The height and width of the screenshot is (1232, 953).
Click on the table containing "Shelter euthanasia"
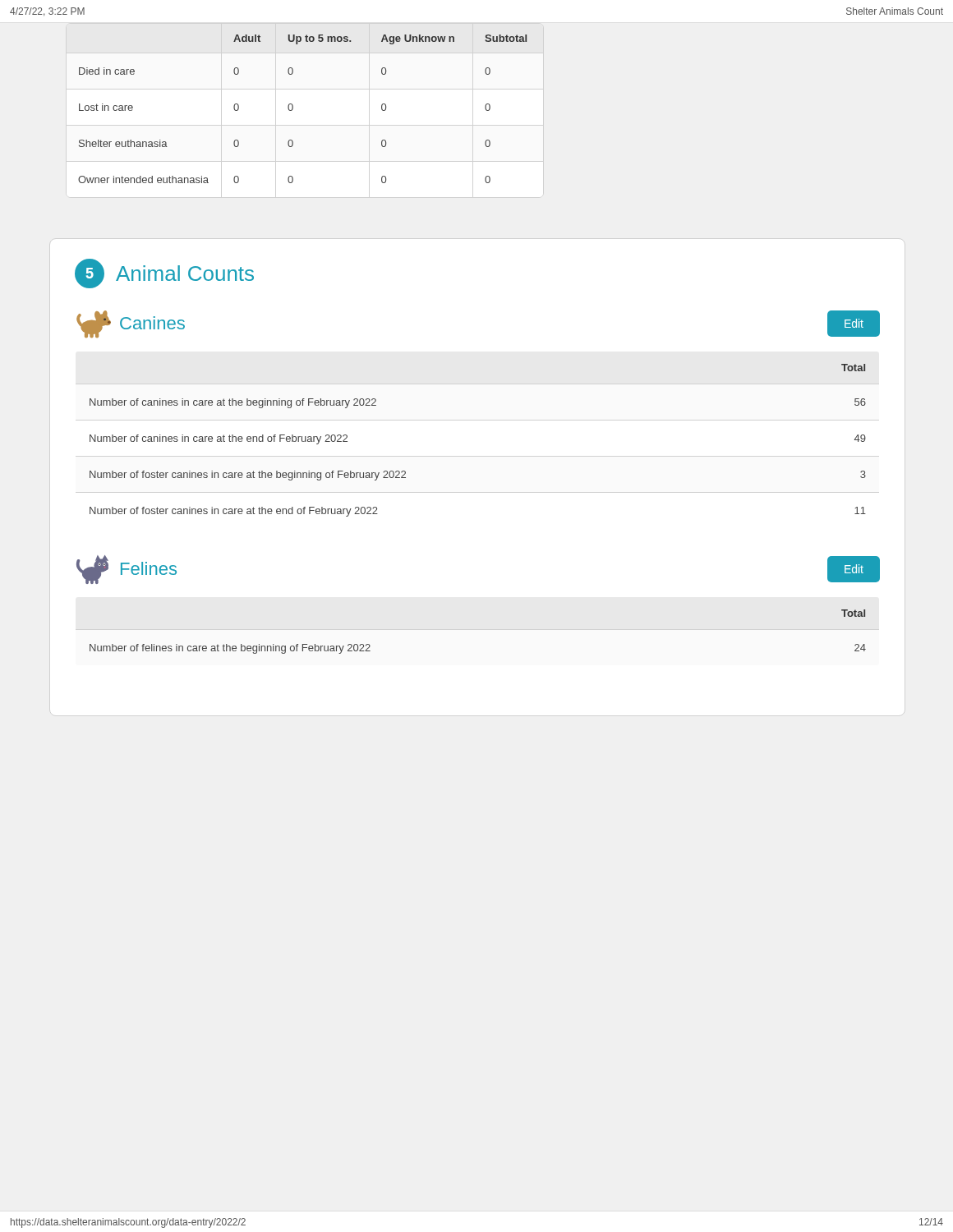coord(305,111)
